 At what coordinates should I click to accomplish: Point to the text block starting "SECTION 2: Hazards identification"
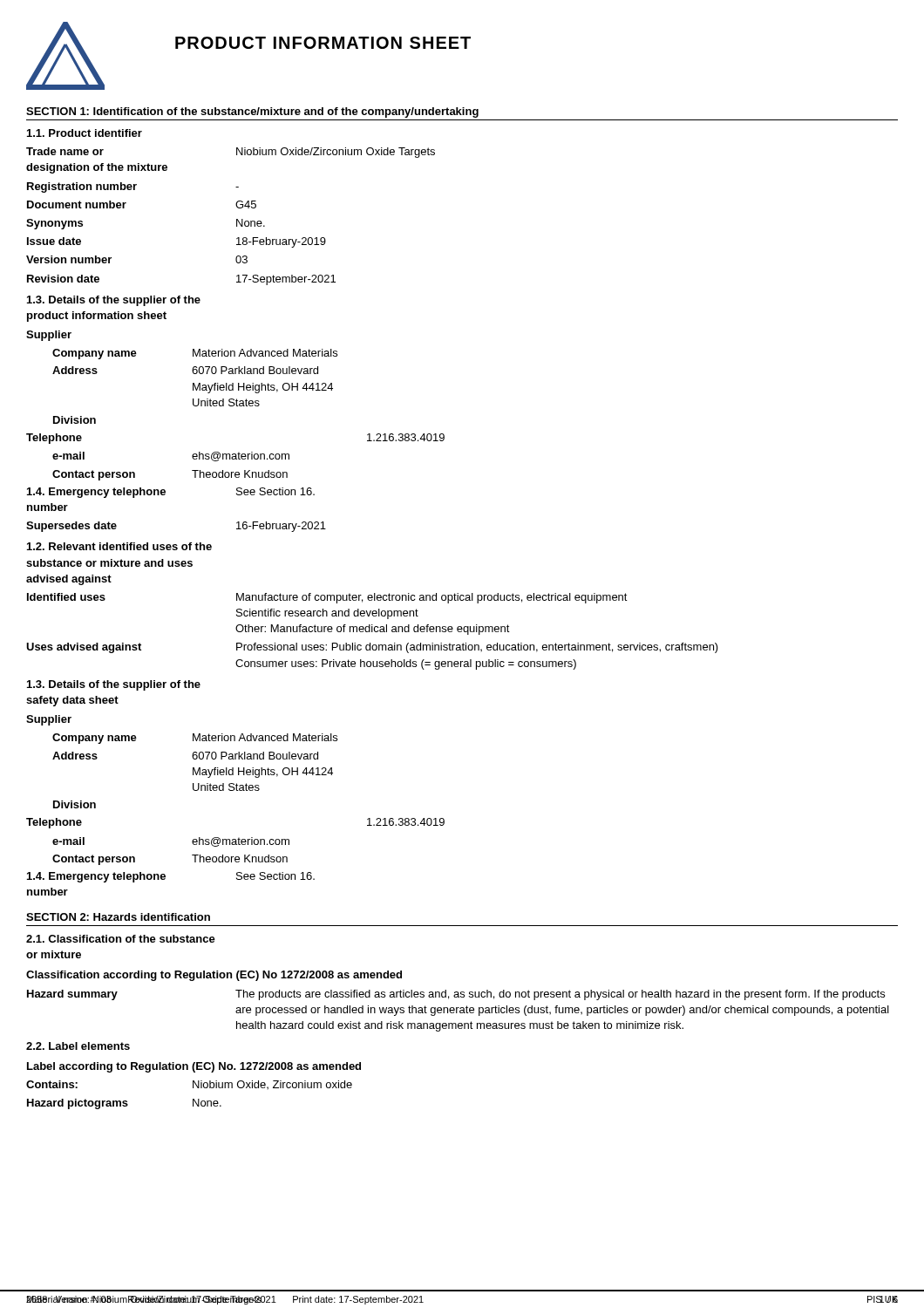[x=118, y=917]
